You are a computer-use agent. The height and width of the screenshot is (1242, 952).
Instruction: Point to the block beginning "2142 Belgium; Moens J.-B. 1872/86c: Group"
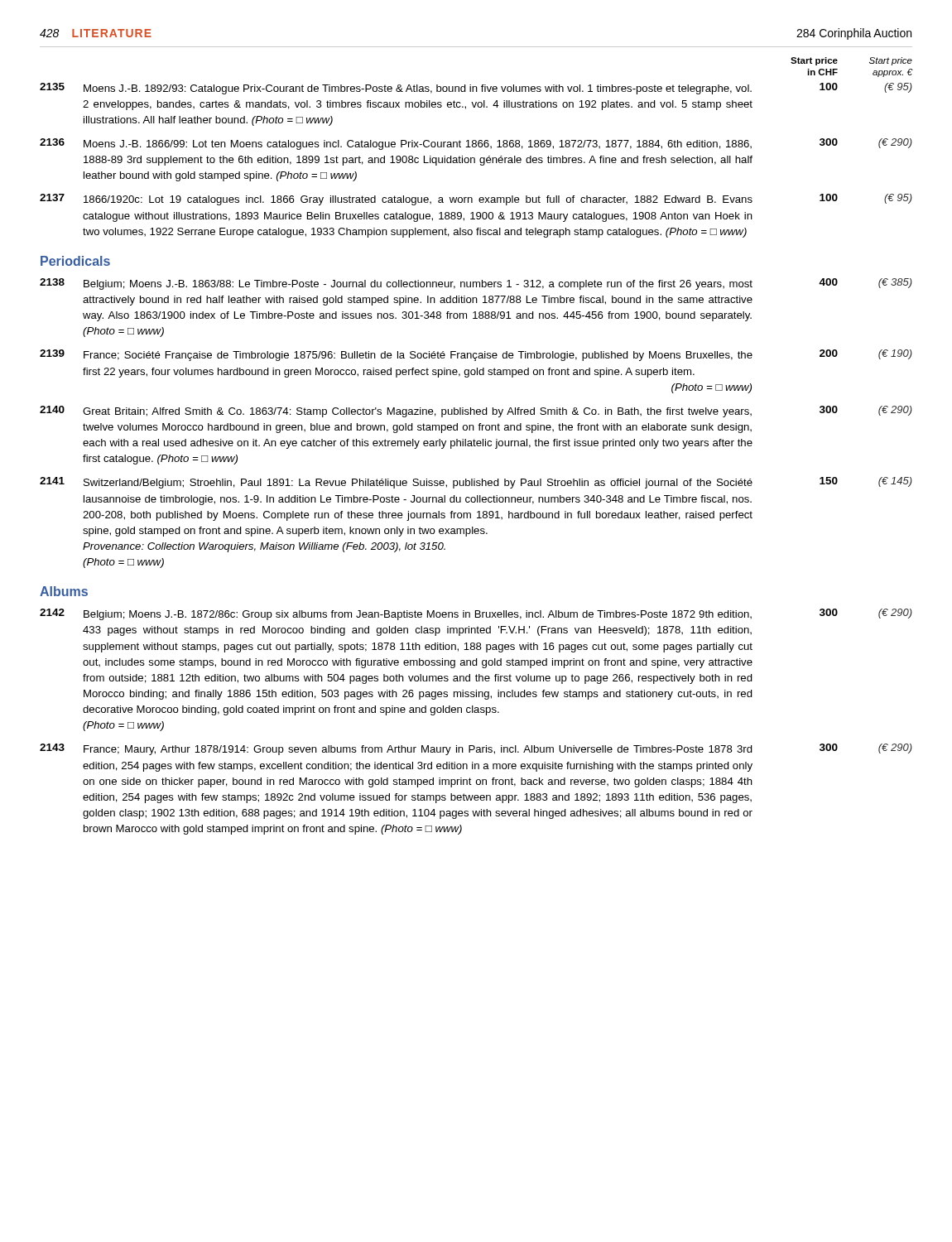[476, 670]
